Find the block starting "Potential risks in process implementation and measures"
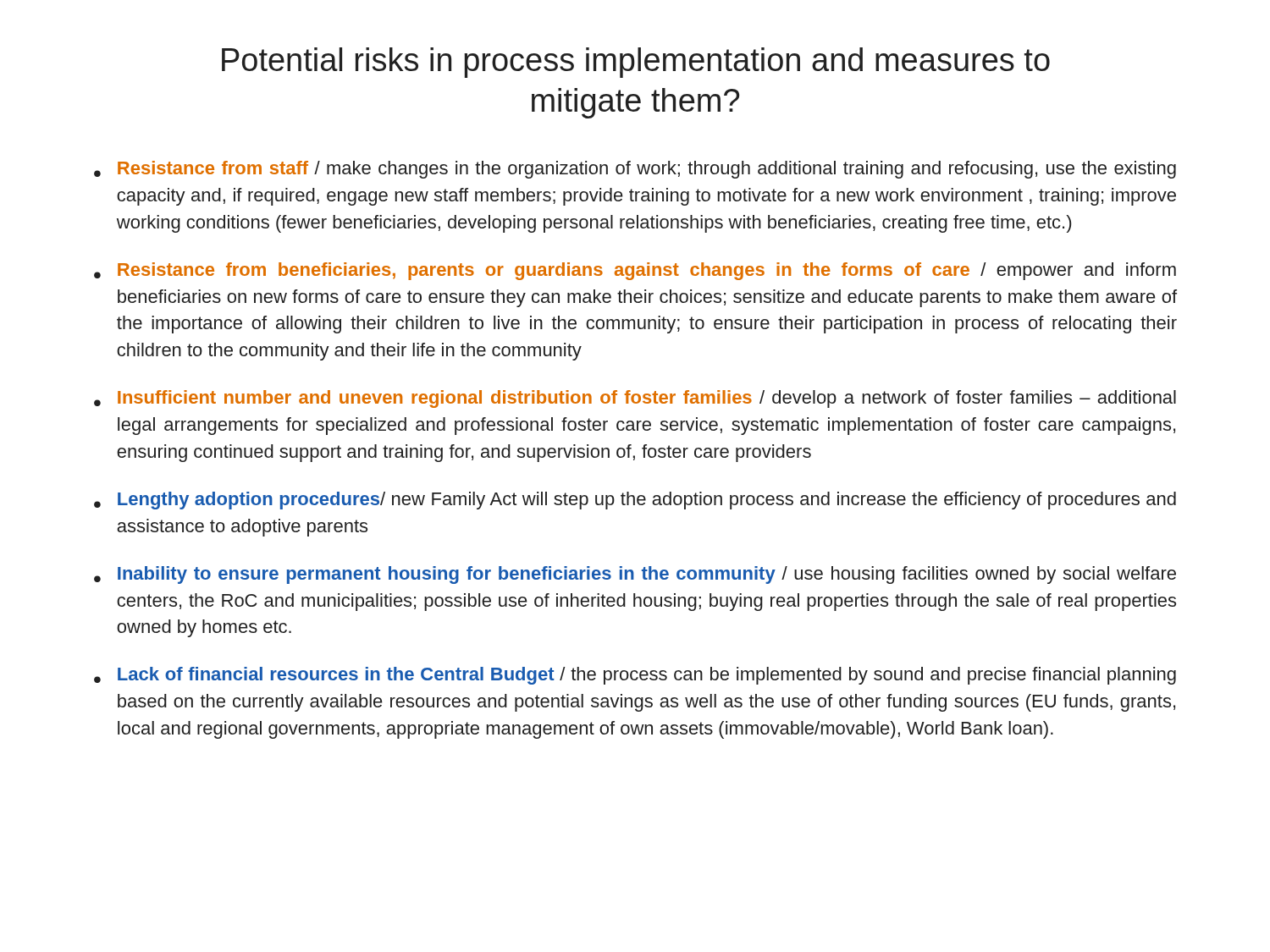 (x=635, y=80)
